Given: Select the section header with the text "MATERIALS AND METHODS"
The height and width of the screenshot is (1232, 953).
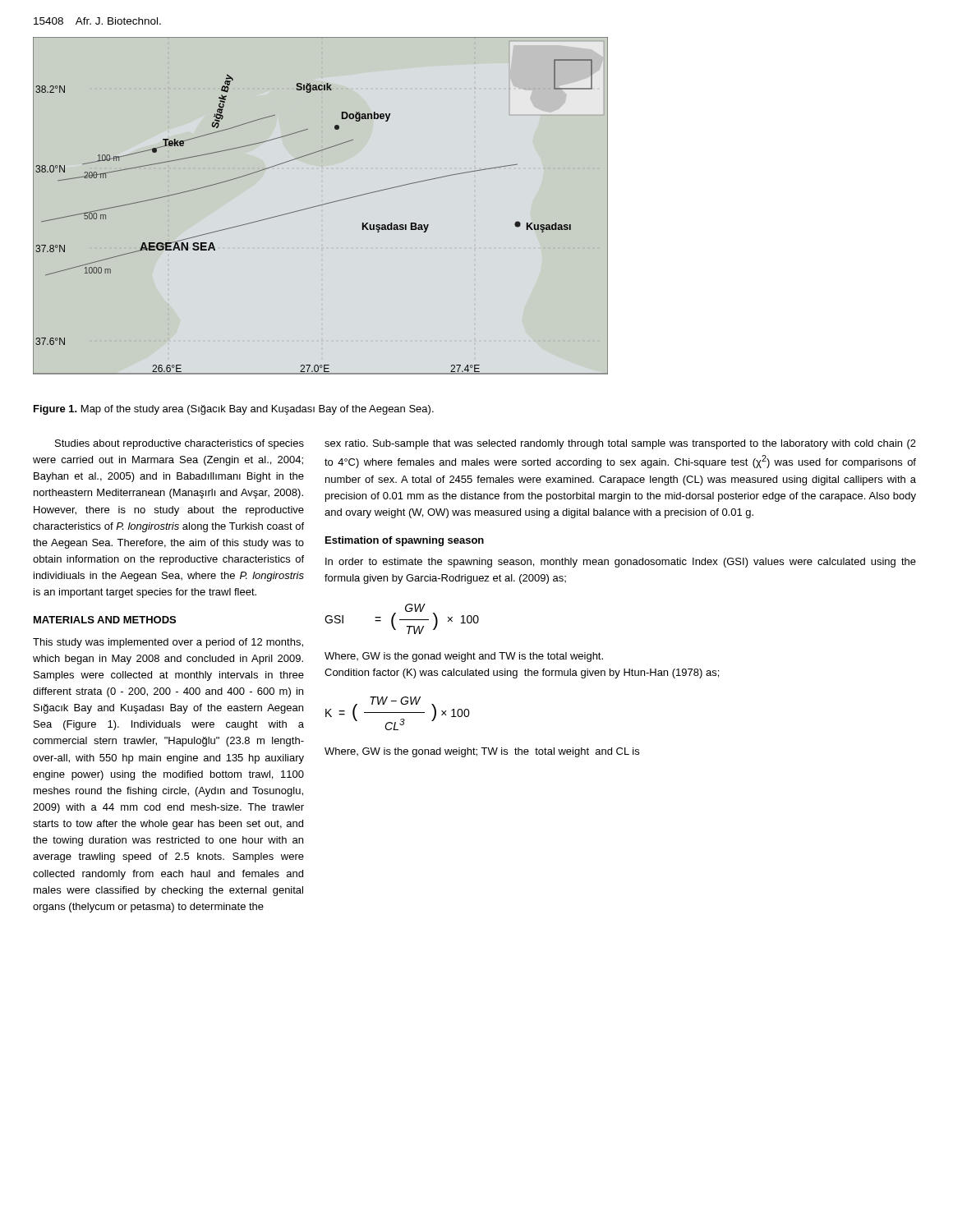Looking at the screenshot, I should (105, 620).
